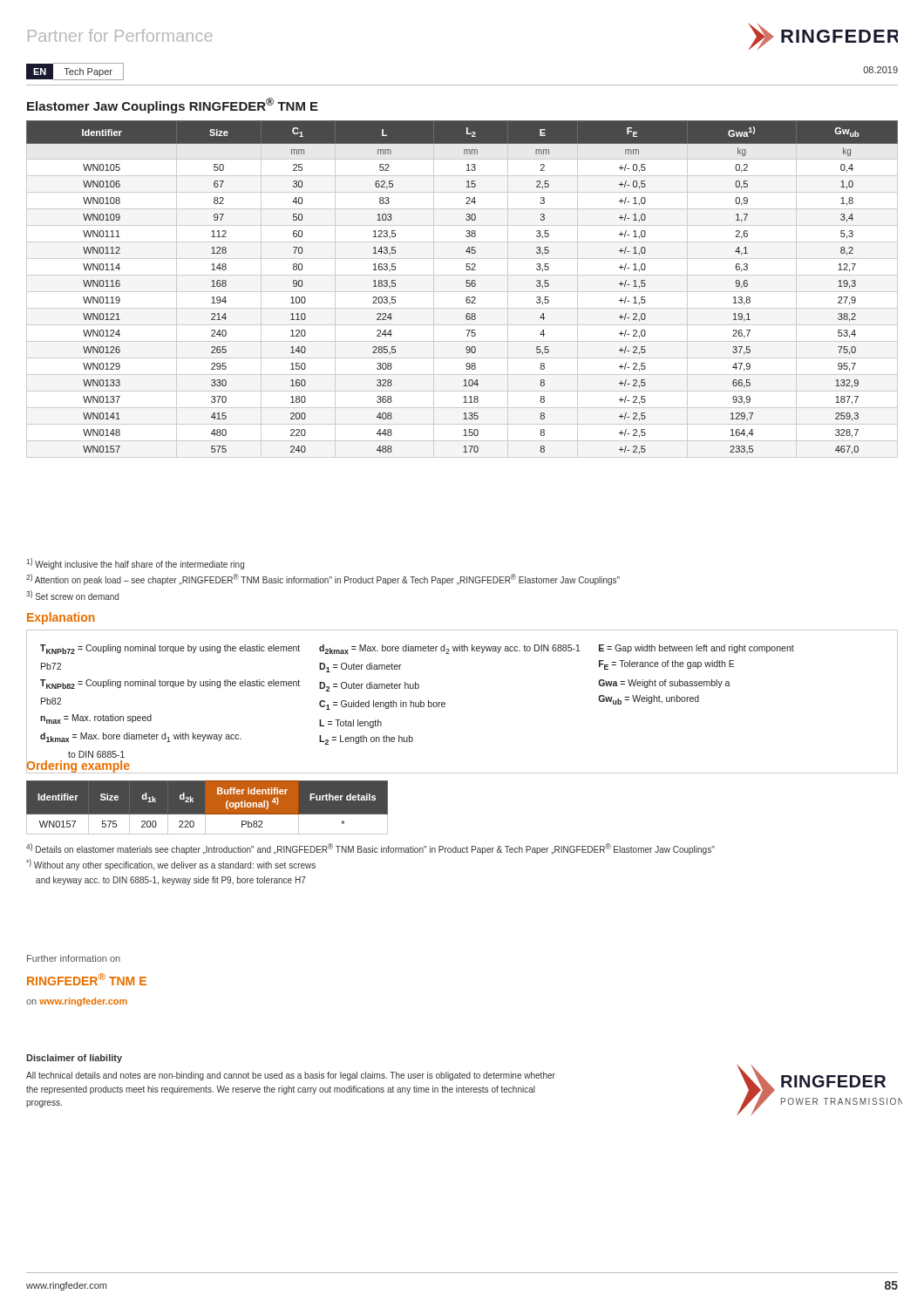Click on the table containing "Gw ub"
This screenshot has width=924, height=1308.
pos(462,289)
